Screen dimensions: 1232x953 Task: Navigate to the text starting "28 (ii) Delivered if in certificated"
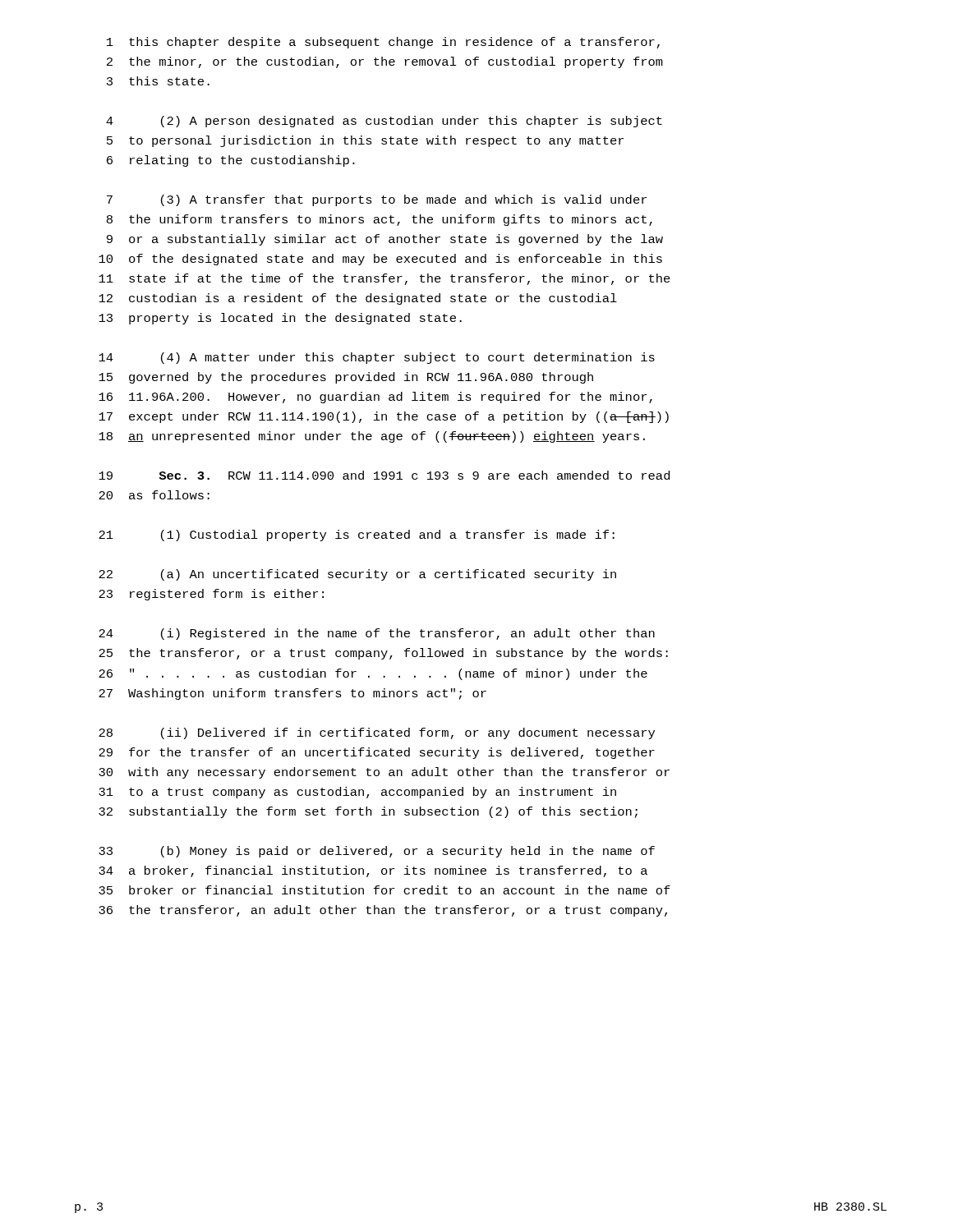(x=481, y=773)
